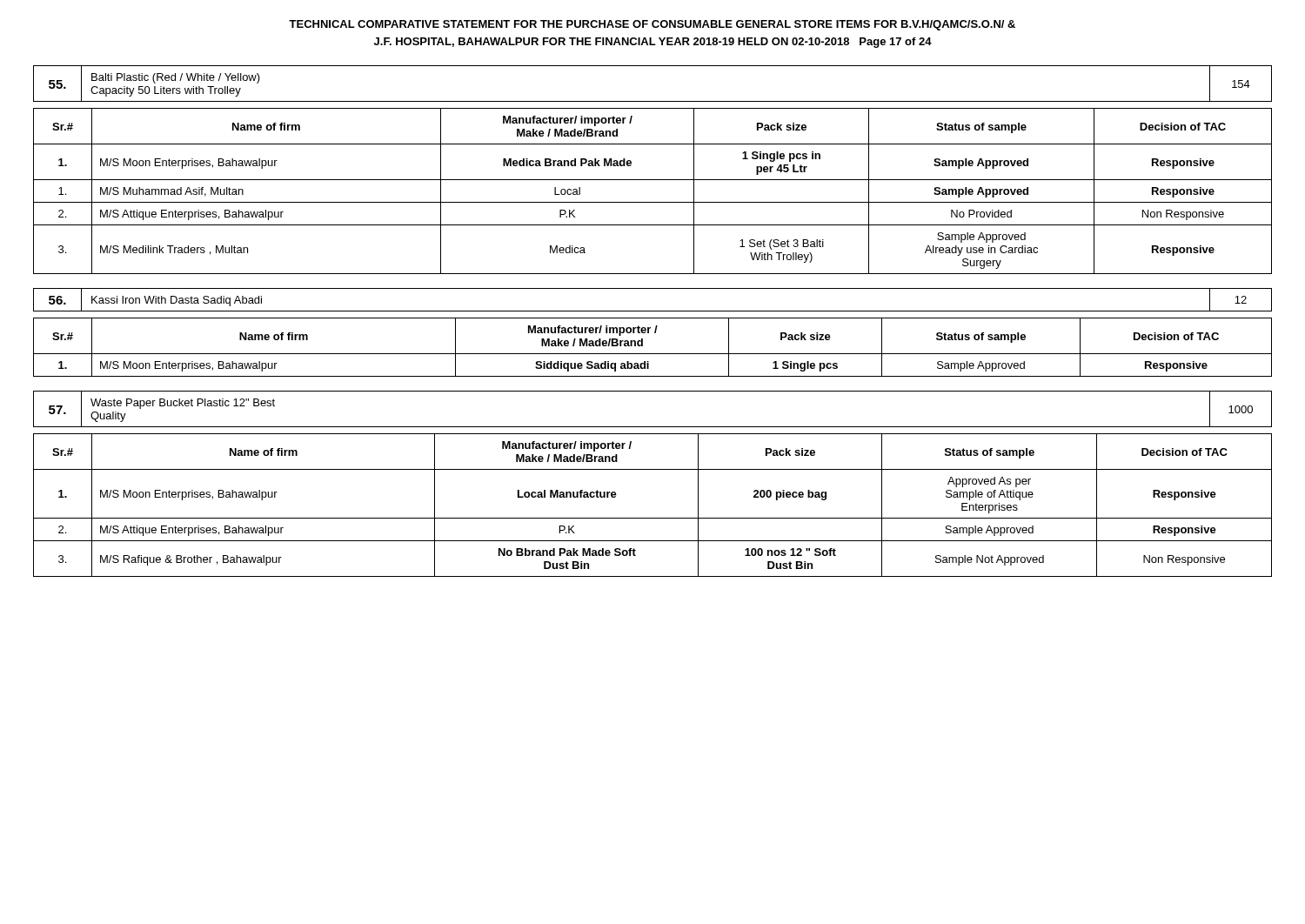Find the table that mentions "1 Set (Set 3 Balti"
This screenshot has width=1305, height=924.
[652, 191]
